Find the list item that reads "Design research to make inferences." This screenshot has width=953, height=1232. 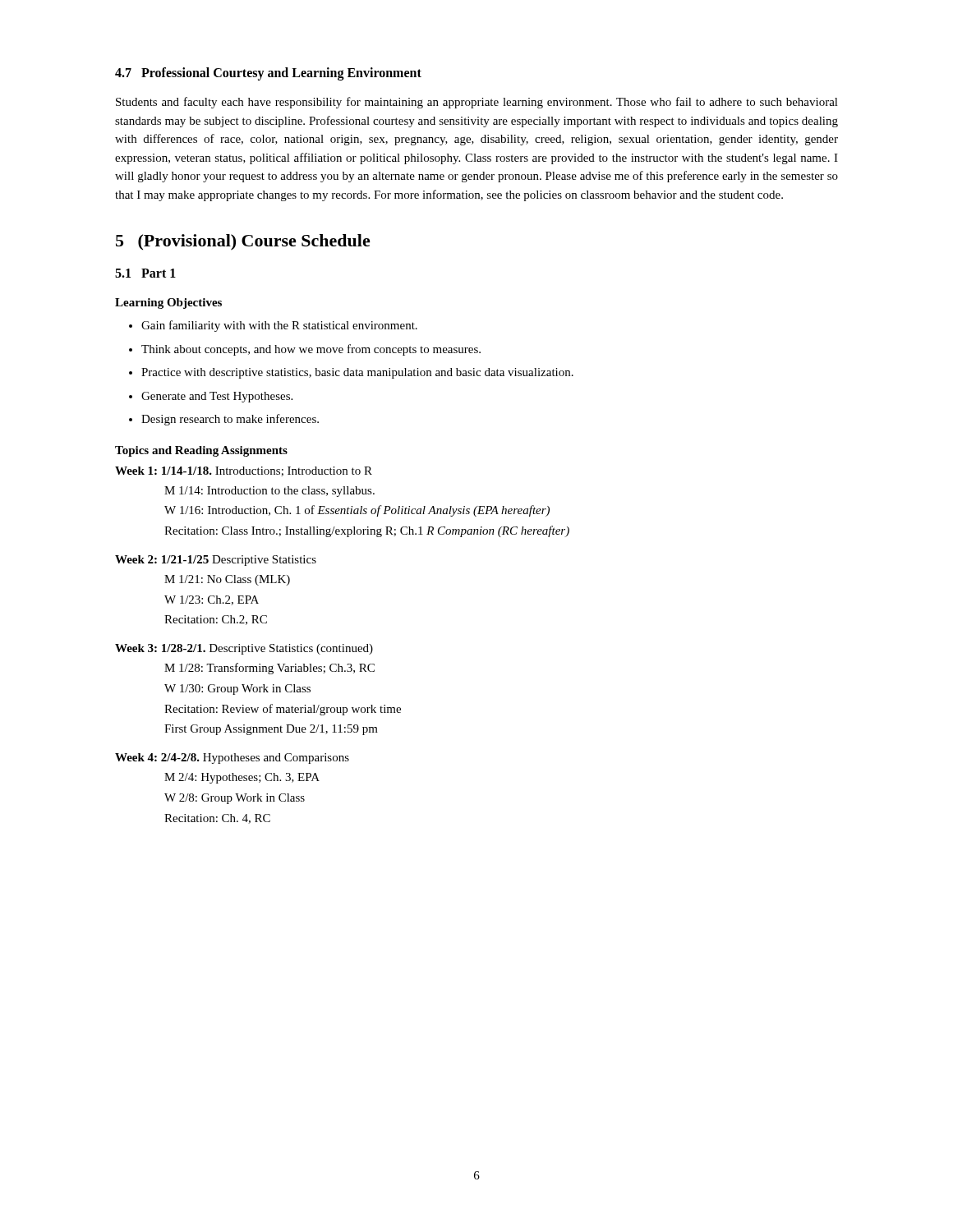coord(224,420)
